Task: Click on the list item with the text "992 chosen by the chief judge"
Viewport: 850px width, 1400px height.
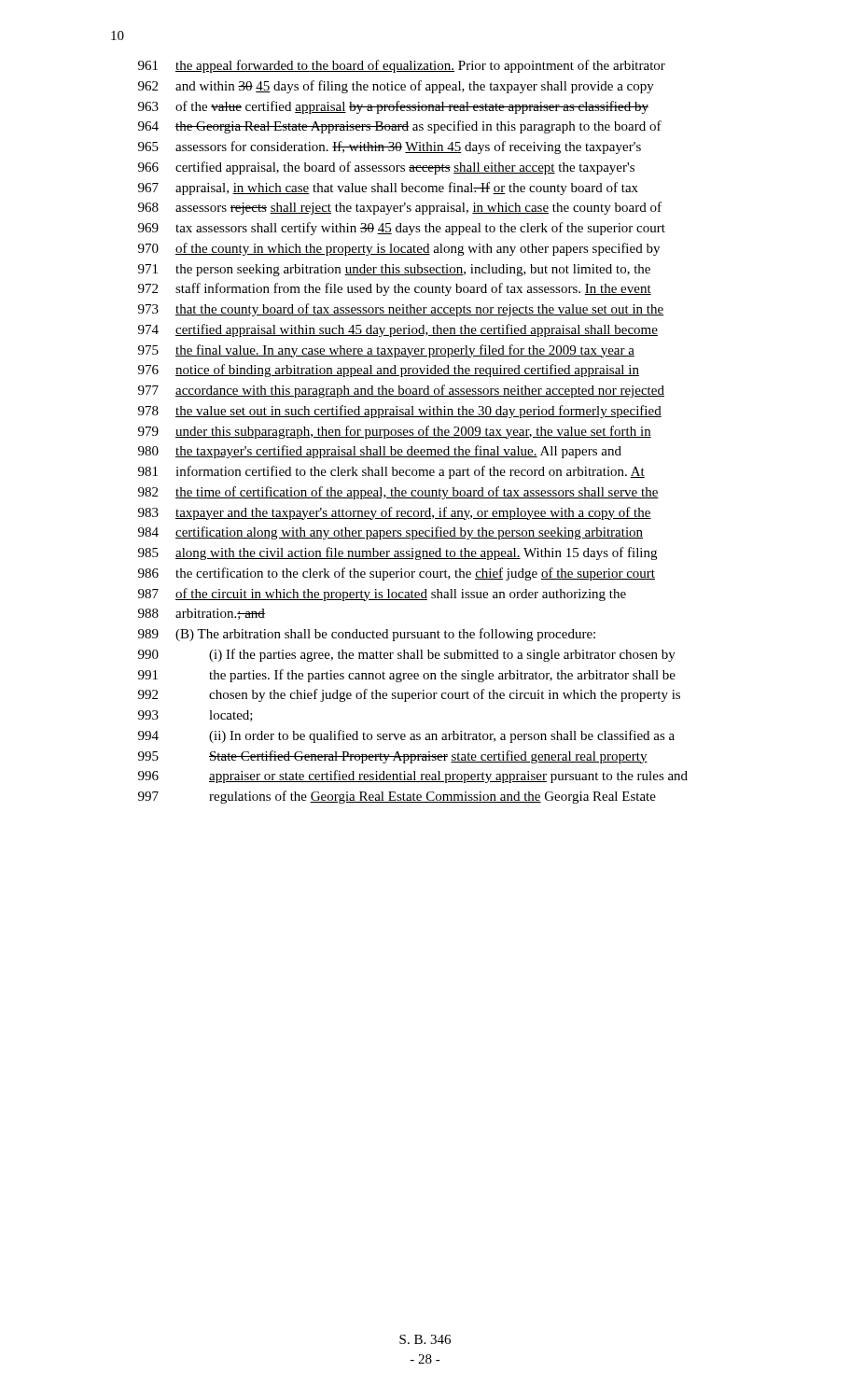Action: (443, 695)
